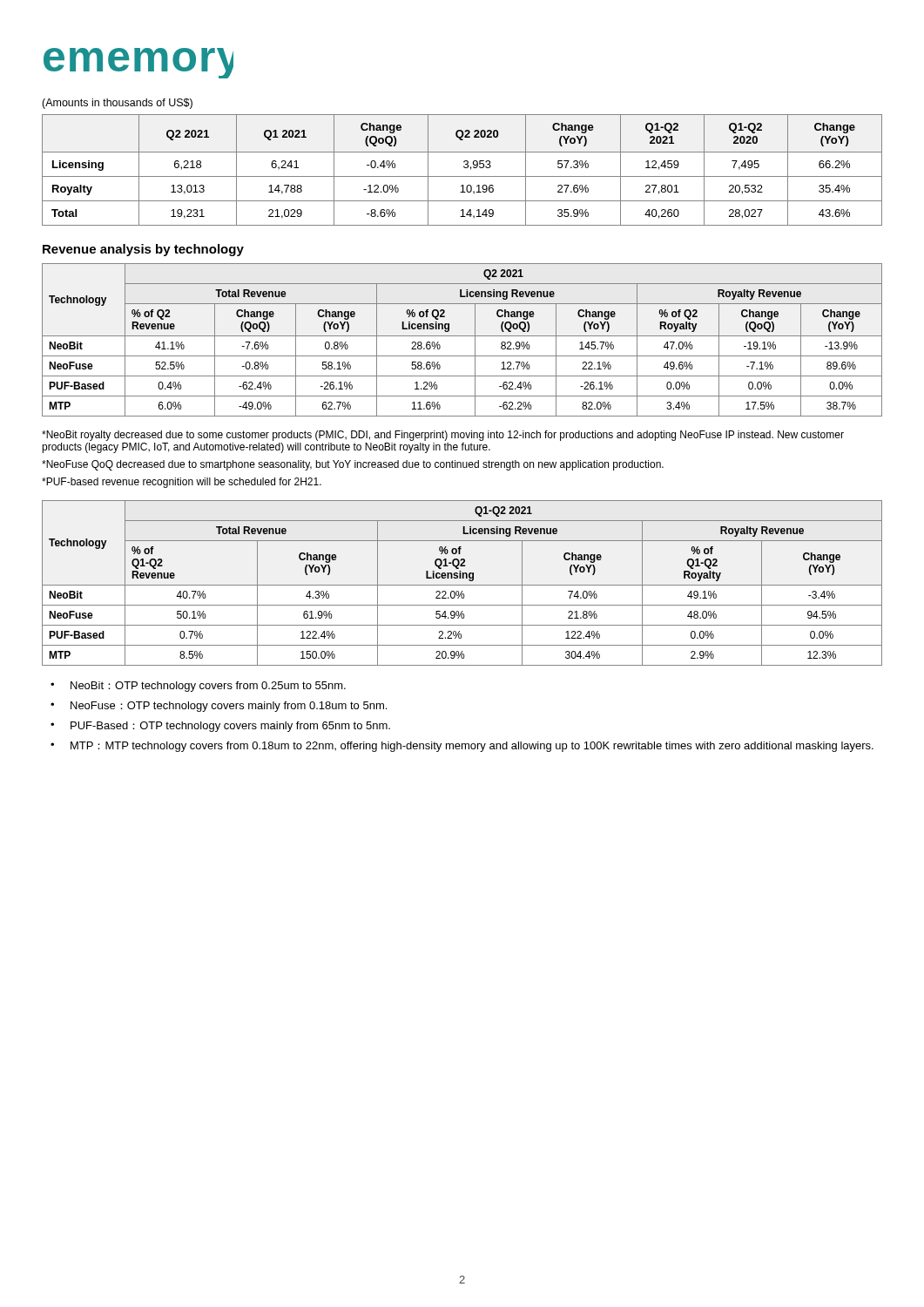
Task: Locate the table with the text "% of Q1-Q2"
Action: [x=462, y=583]
